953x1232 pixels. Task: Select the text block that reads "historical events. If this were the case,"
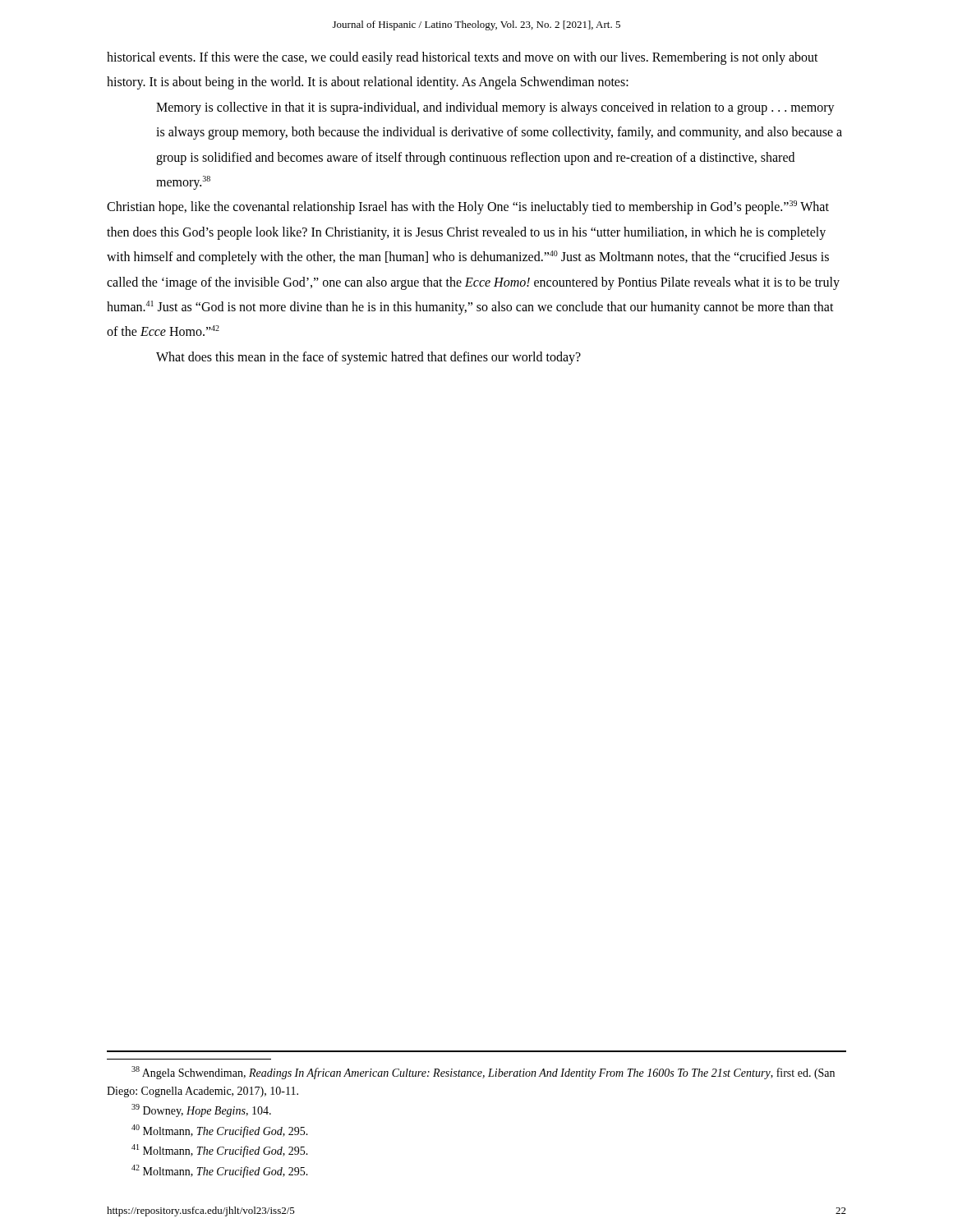tap(462, 70)
